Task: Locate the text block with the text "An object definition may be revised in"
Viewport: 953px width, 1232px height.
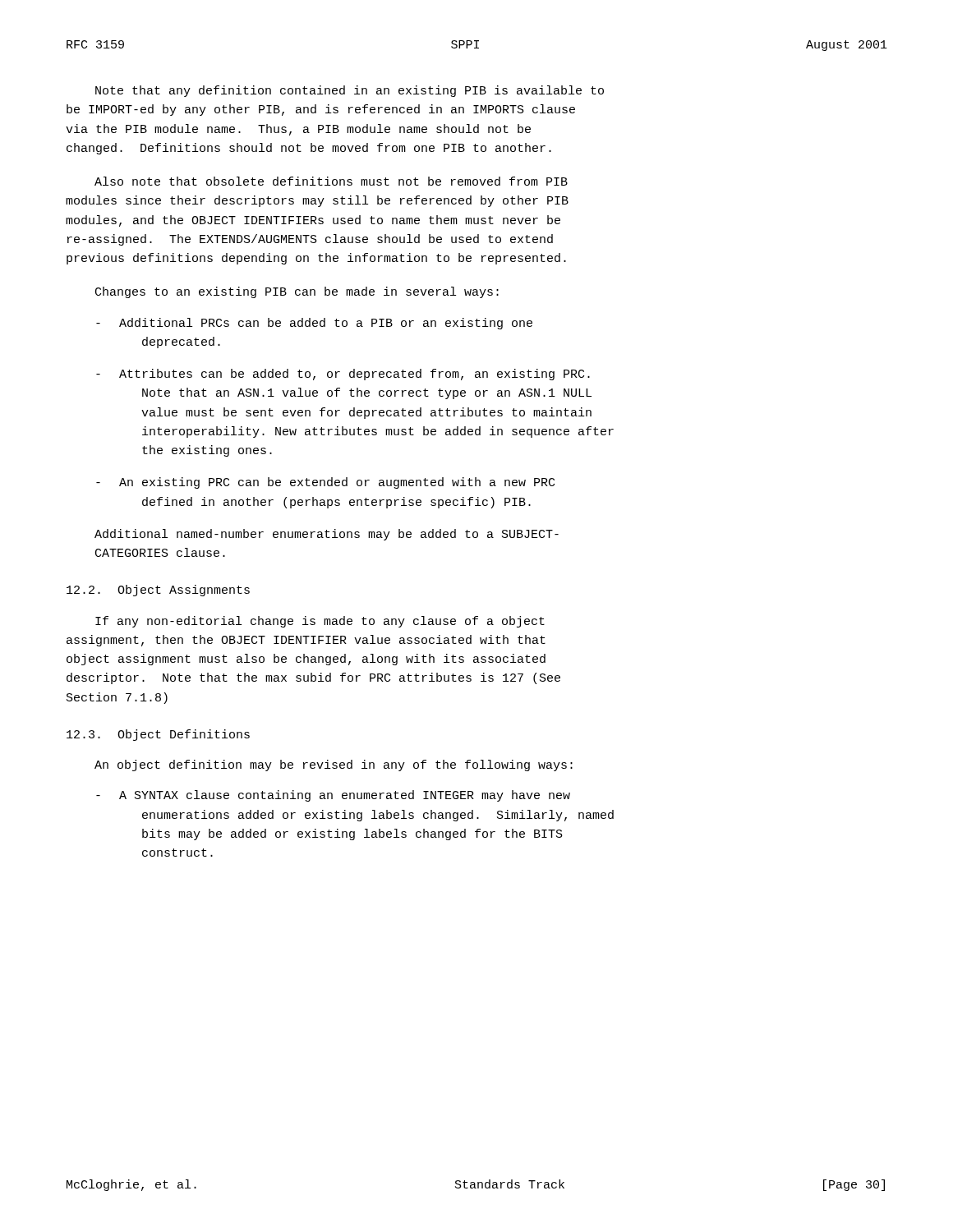Action: coord(335,766)
